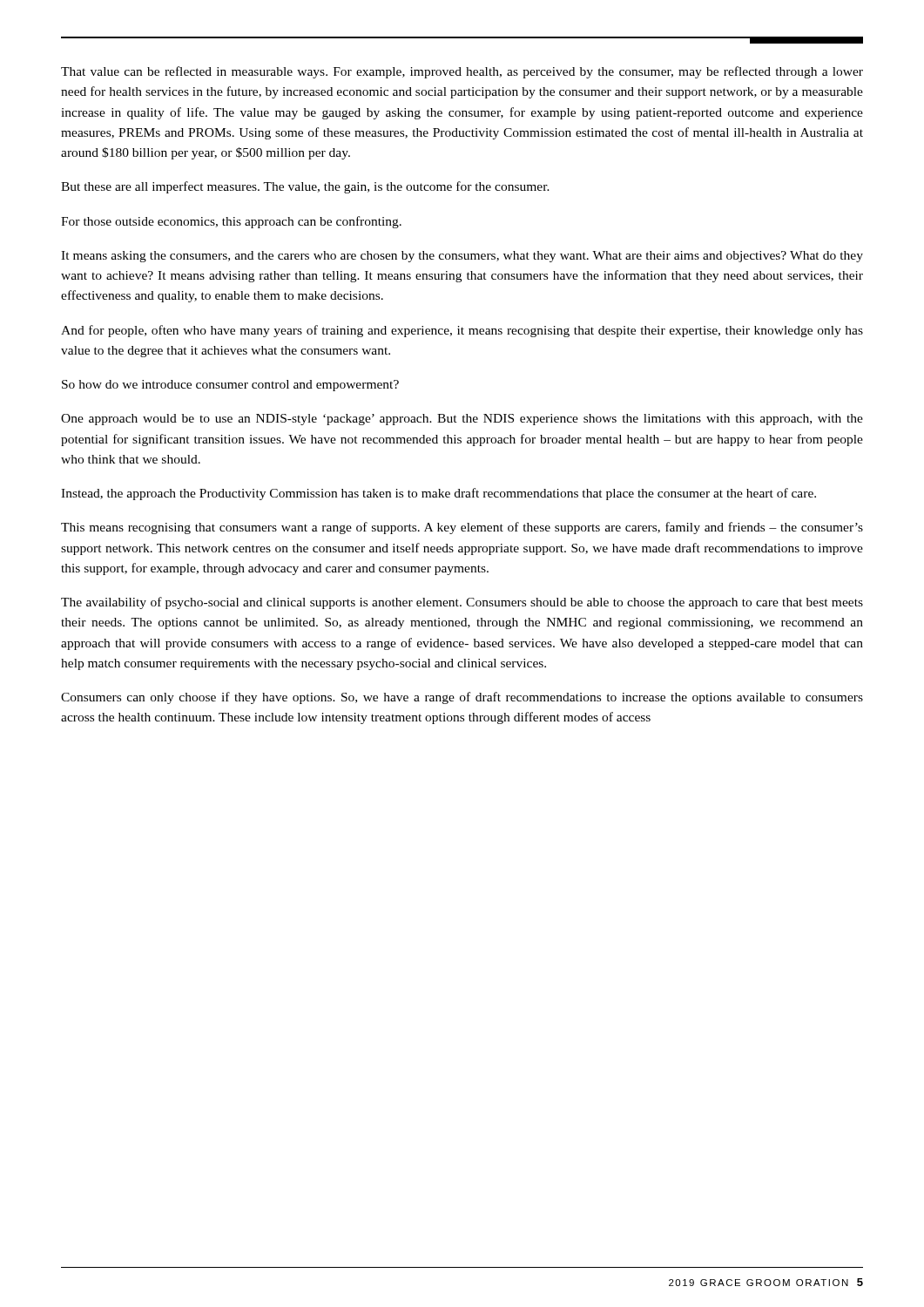
Task: Select the element starting "So how do we introduce consumer control"
Action: tap(230, 384)
